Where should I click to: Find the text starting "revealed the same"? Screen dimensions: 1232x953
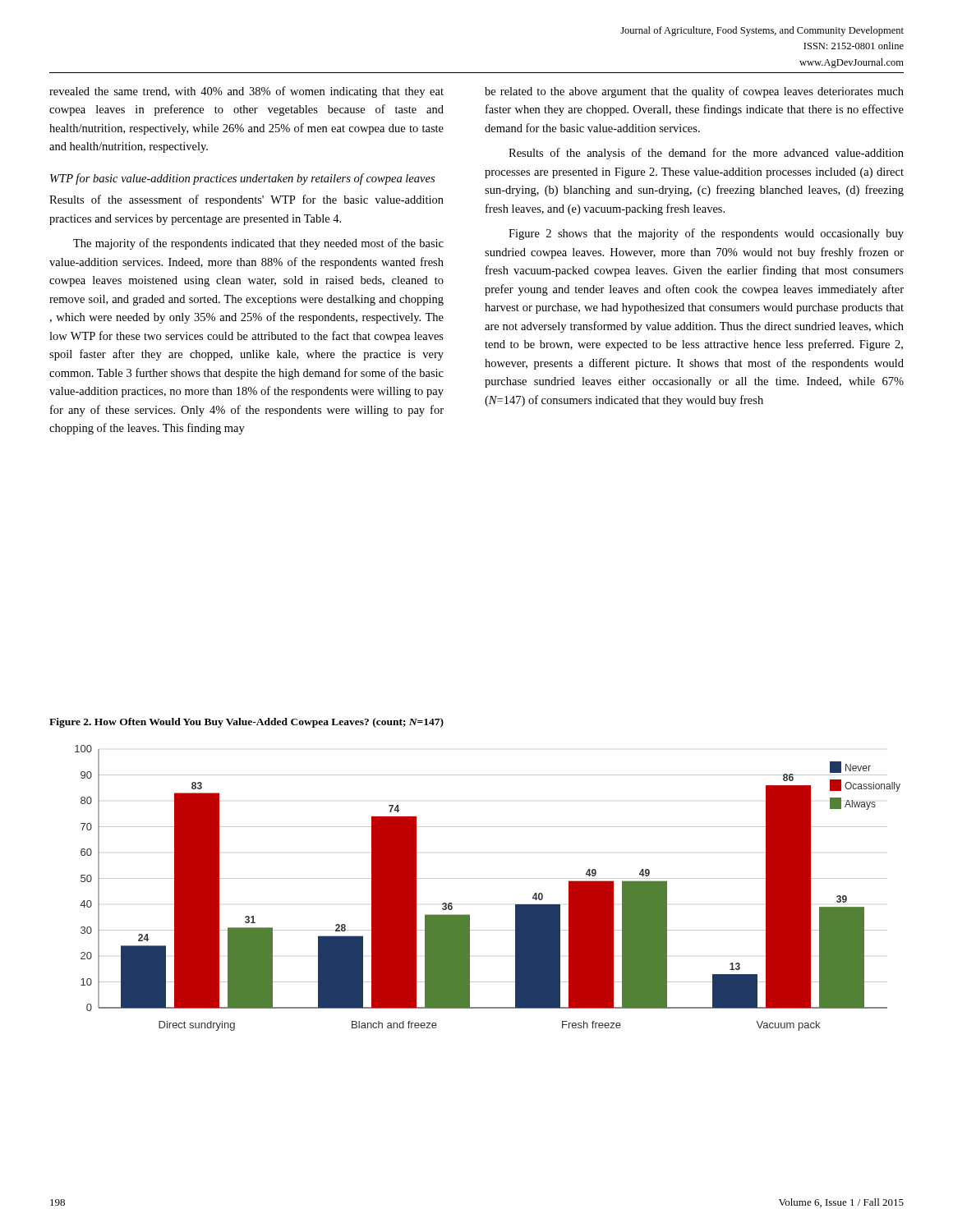pos(246,119)
